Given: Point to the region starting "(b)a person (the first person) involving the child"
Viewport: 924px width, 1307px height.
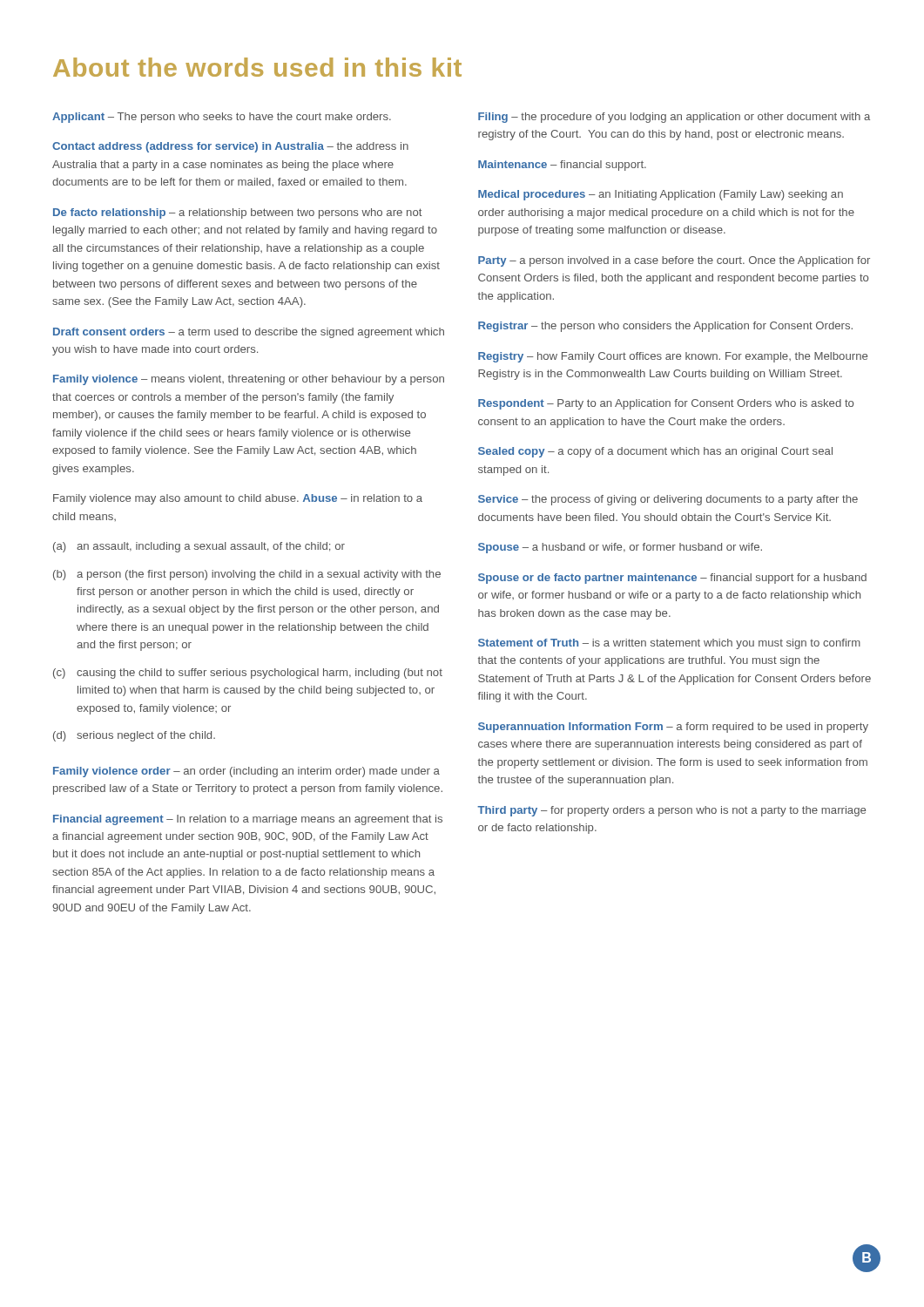Looking at the screenshot, I should tap(249, 610).
